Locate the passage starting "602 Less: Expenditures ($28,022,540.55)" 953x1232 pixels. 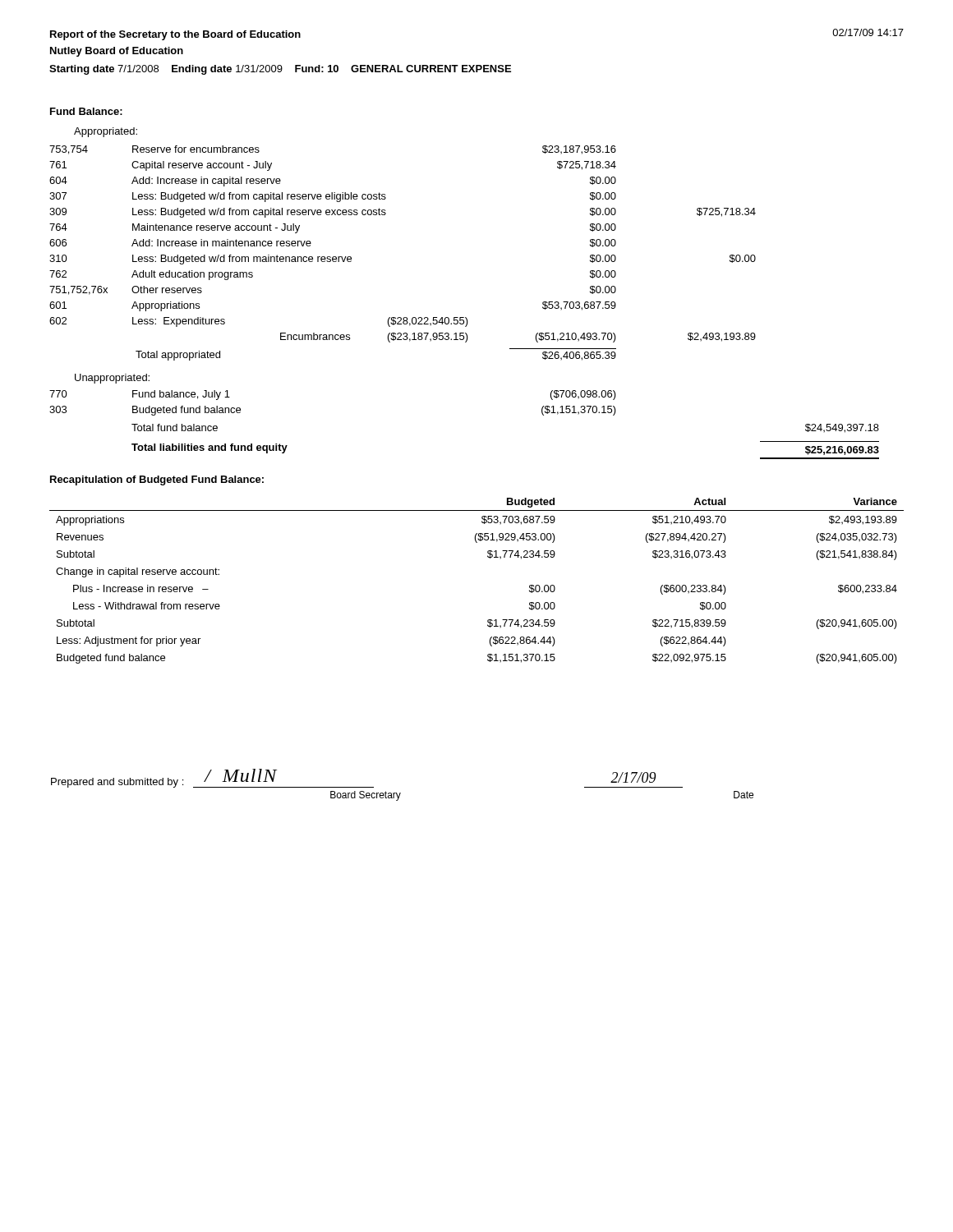[x=476, y=321]
